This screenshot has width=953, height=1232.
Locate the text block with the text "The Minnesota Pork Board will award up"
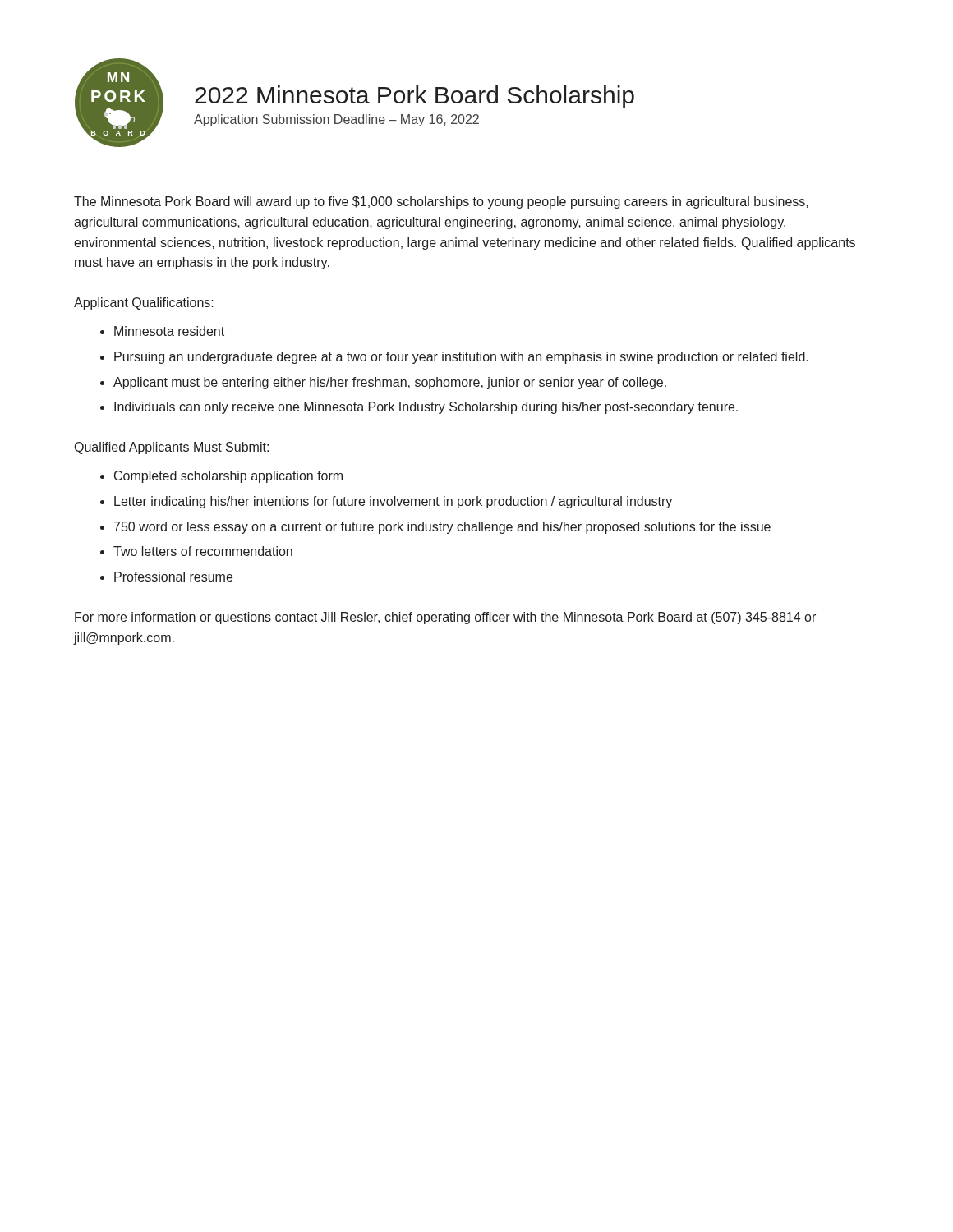tap(465, 232)
